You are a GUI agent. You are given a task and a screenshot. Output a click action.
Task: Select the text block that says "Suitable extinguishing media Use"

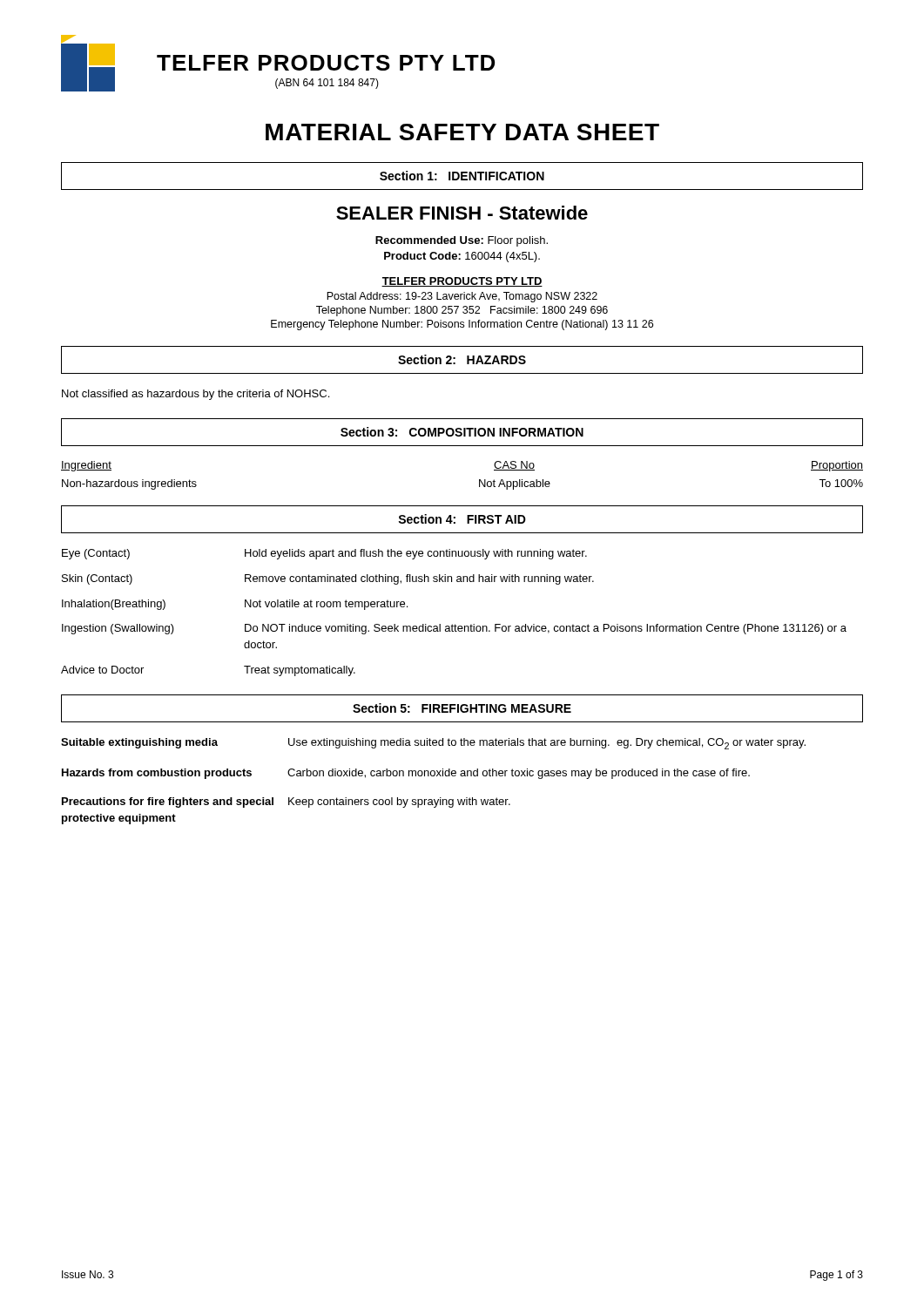pos(462,744)
